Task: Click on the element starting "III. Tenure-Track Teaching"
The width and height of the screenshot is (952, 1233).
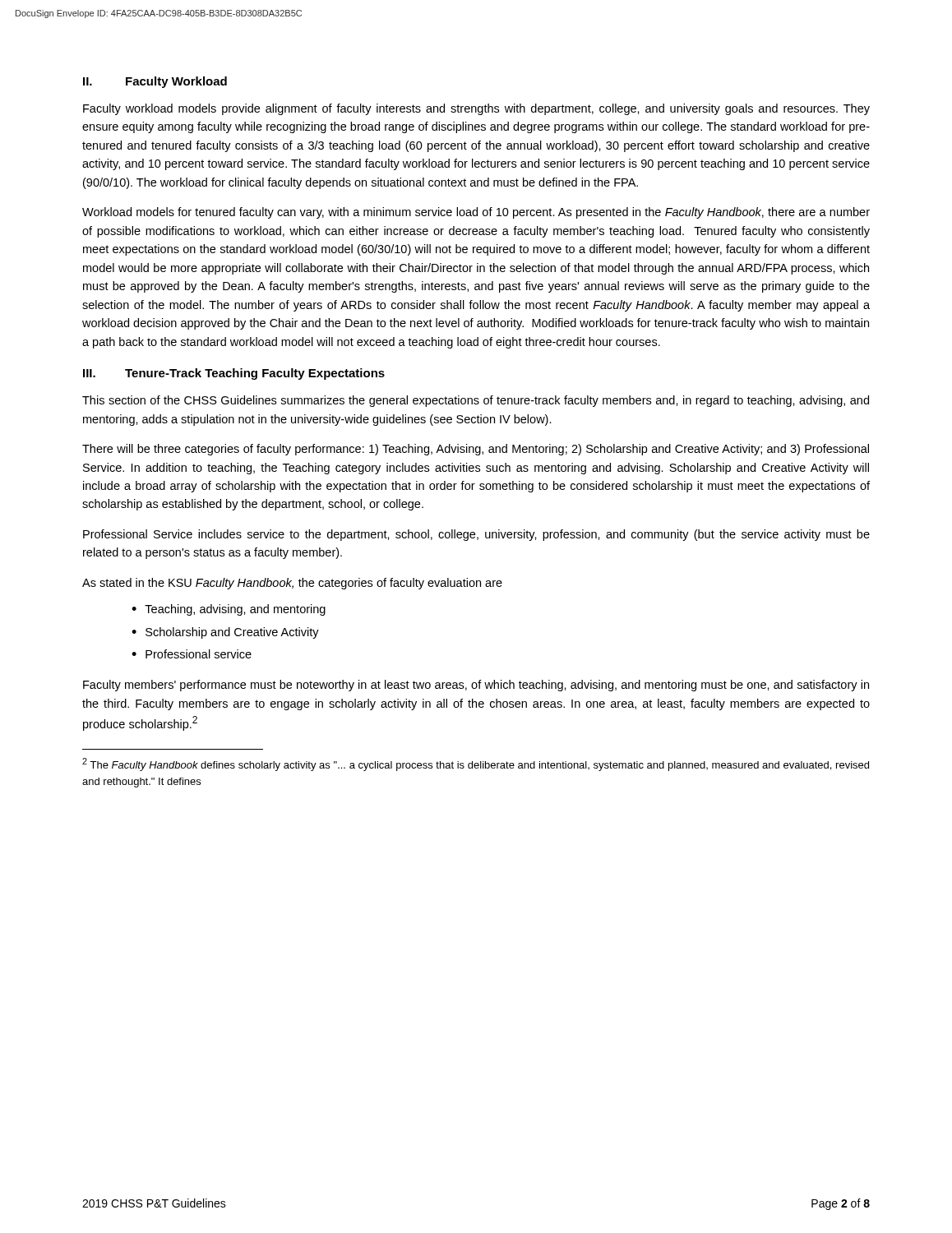Action: click(234, 373)
